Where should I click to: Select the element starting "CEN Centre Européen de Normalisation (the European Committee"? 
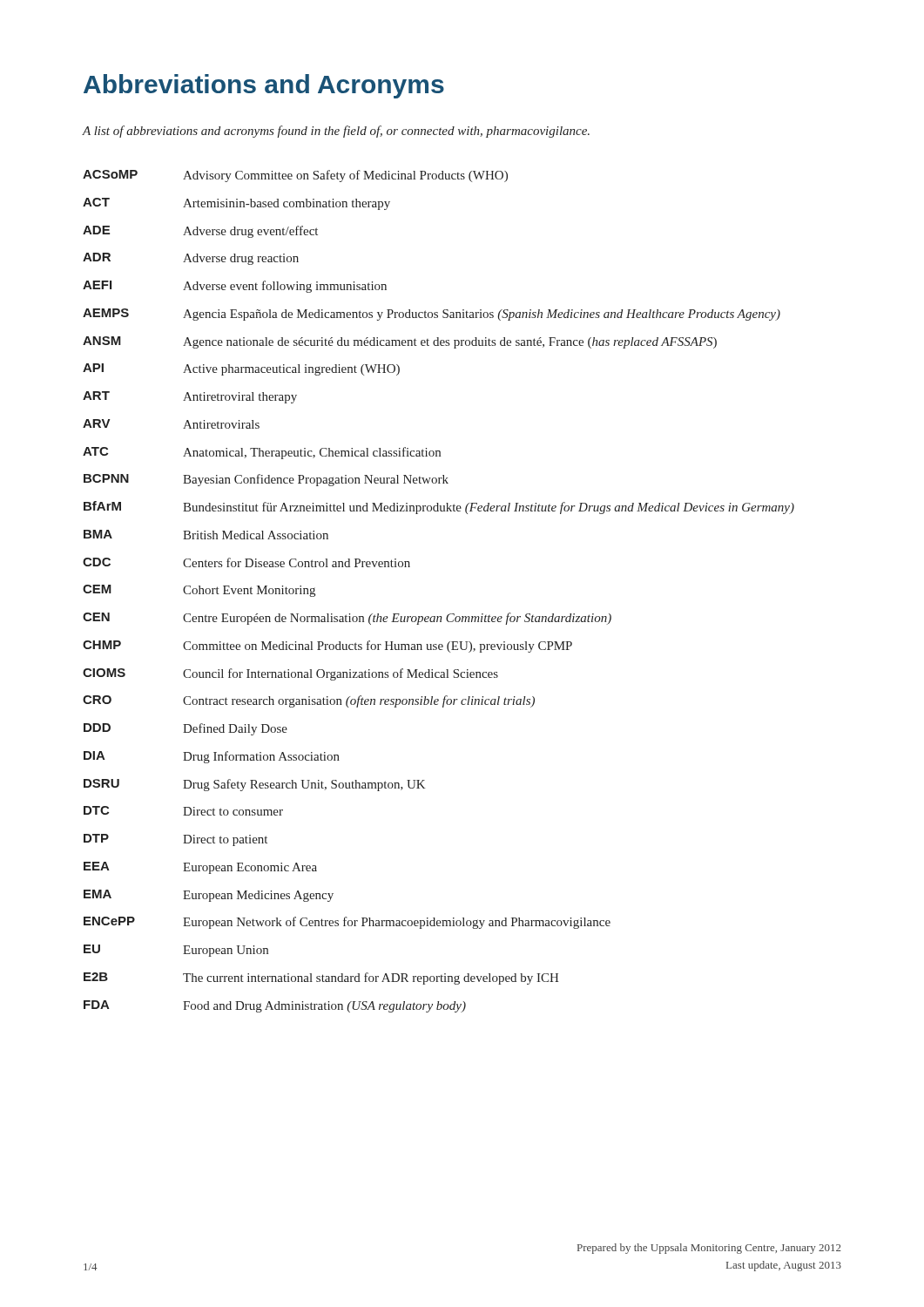pos(462,619)
